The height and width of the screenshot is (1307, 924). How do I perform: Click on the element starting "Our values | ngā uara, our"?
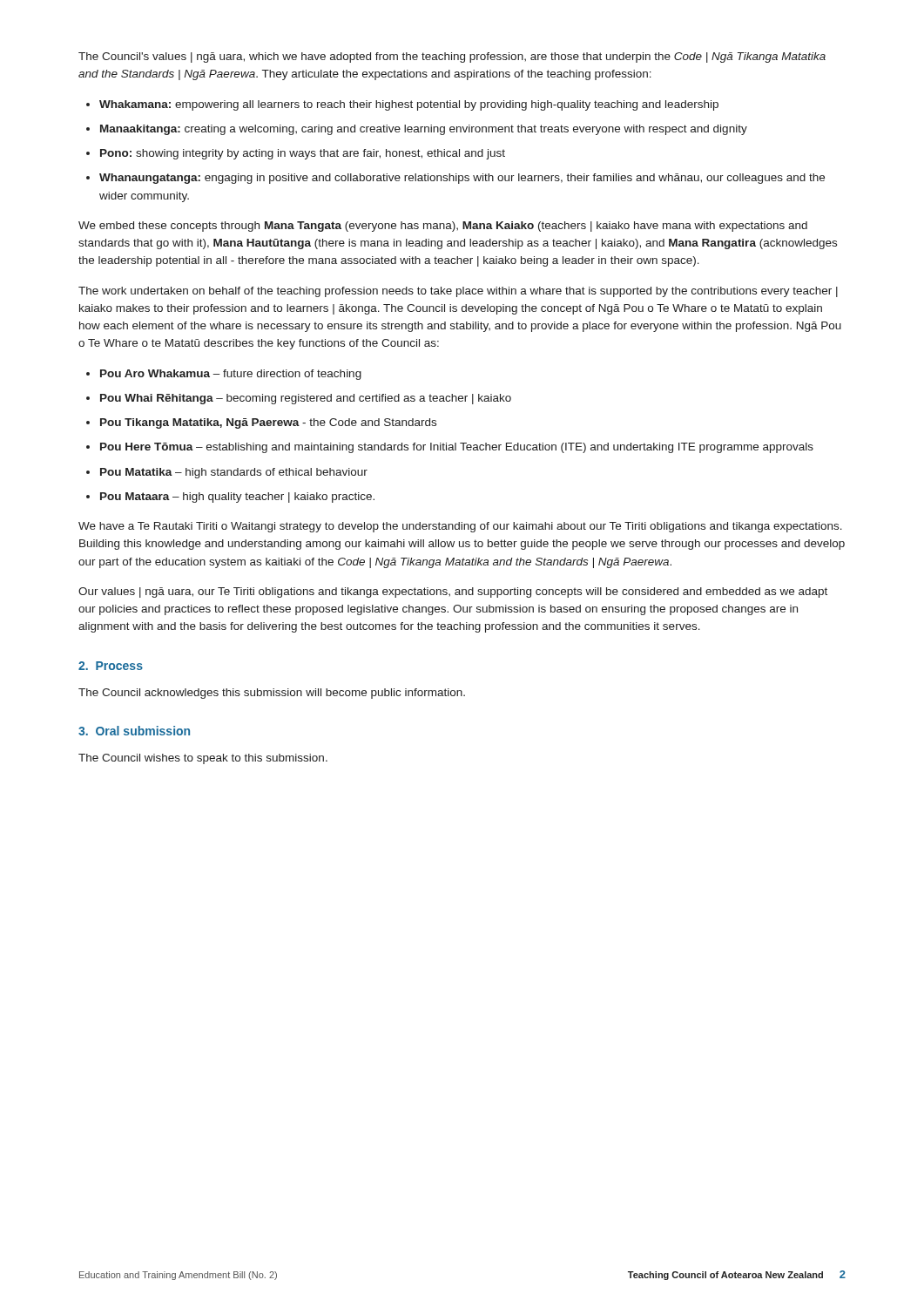coord(462,609)
